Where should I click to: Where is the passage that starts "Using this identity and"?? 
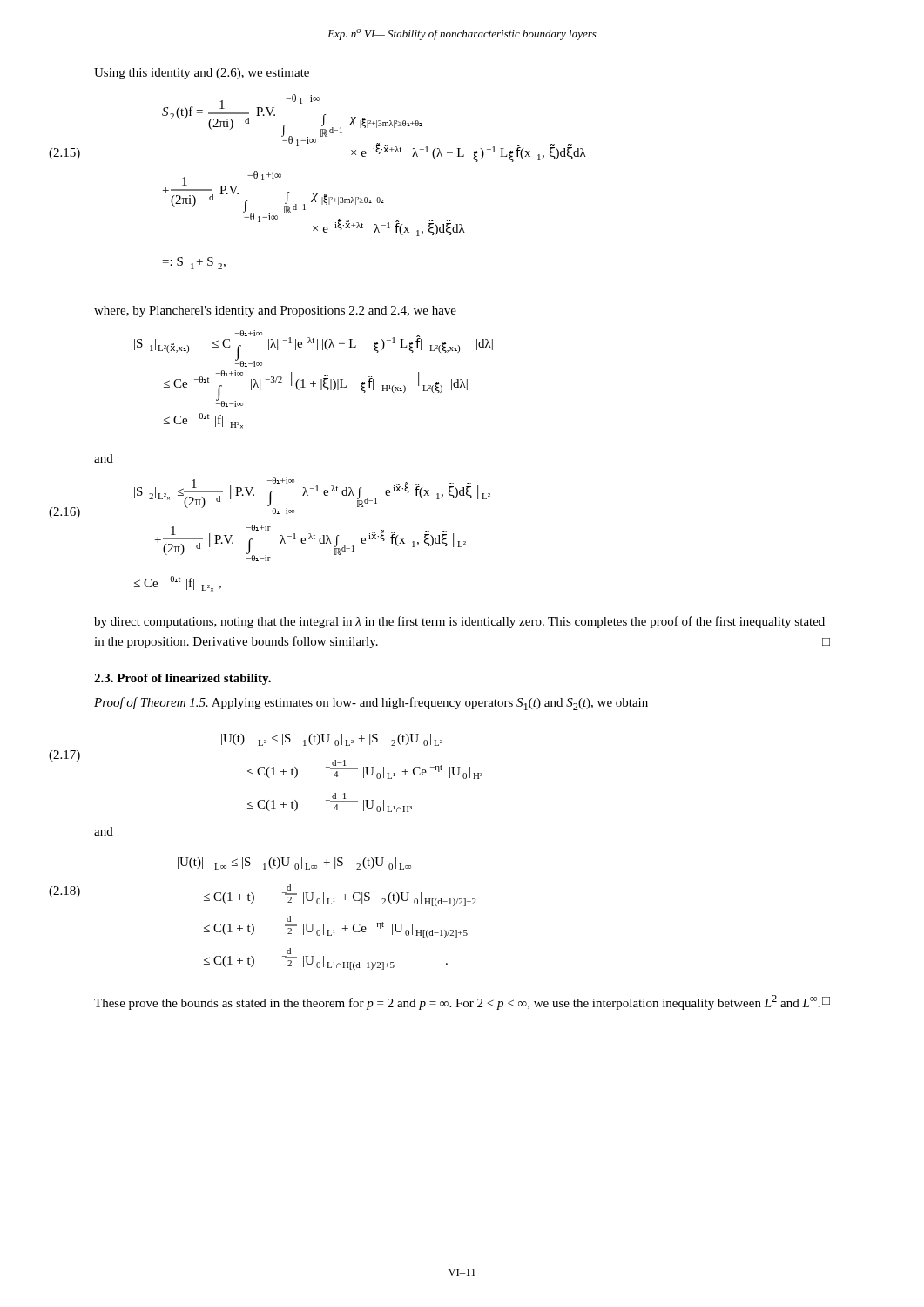(x=202, y=72)
